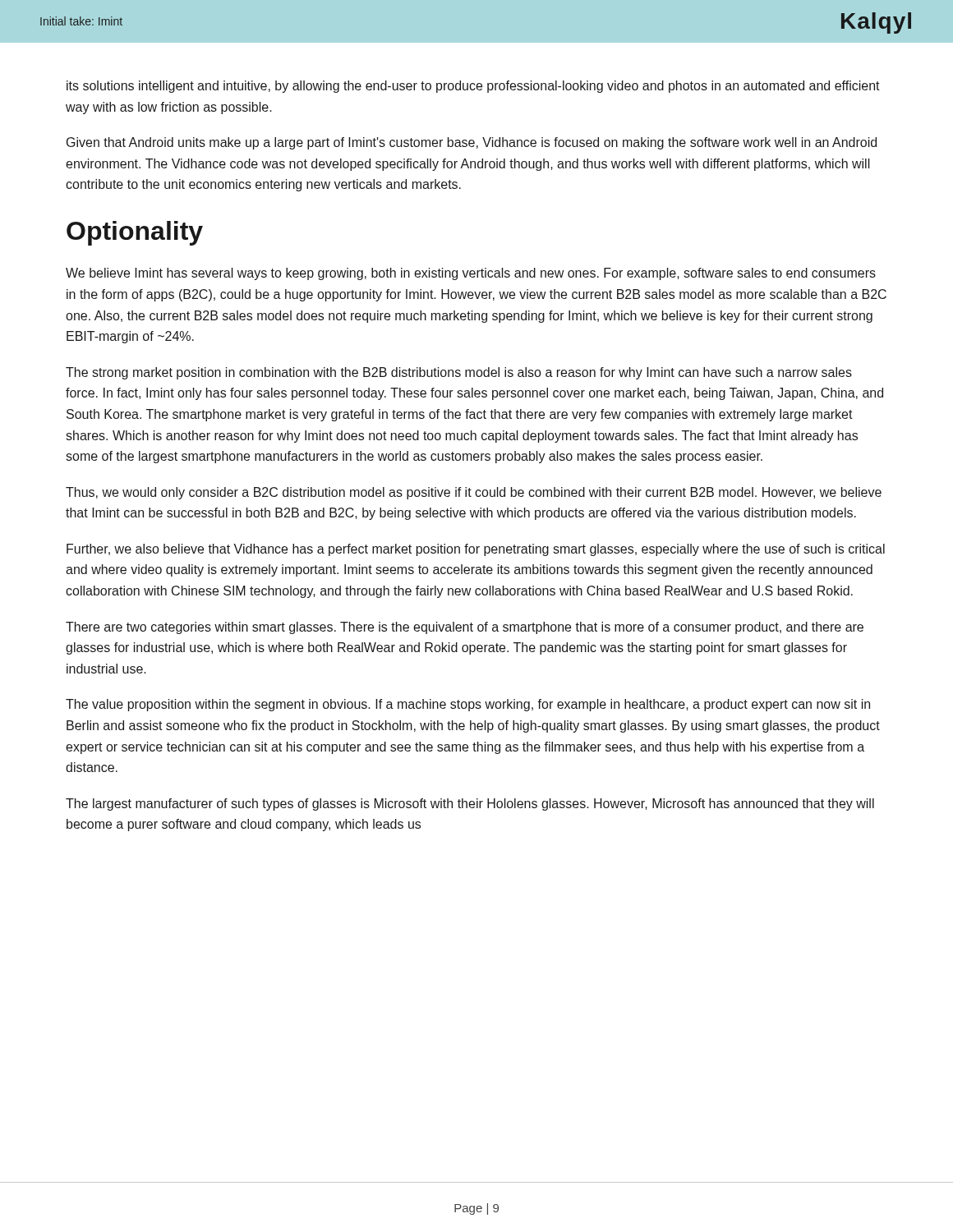The height and width of the screenshot is (1232, 953).
Task: Select the section header
Action: pyautogui.click(x=134, y=231)
